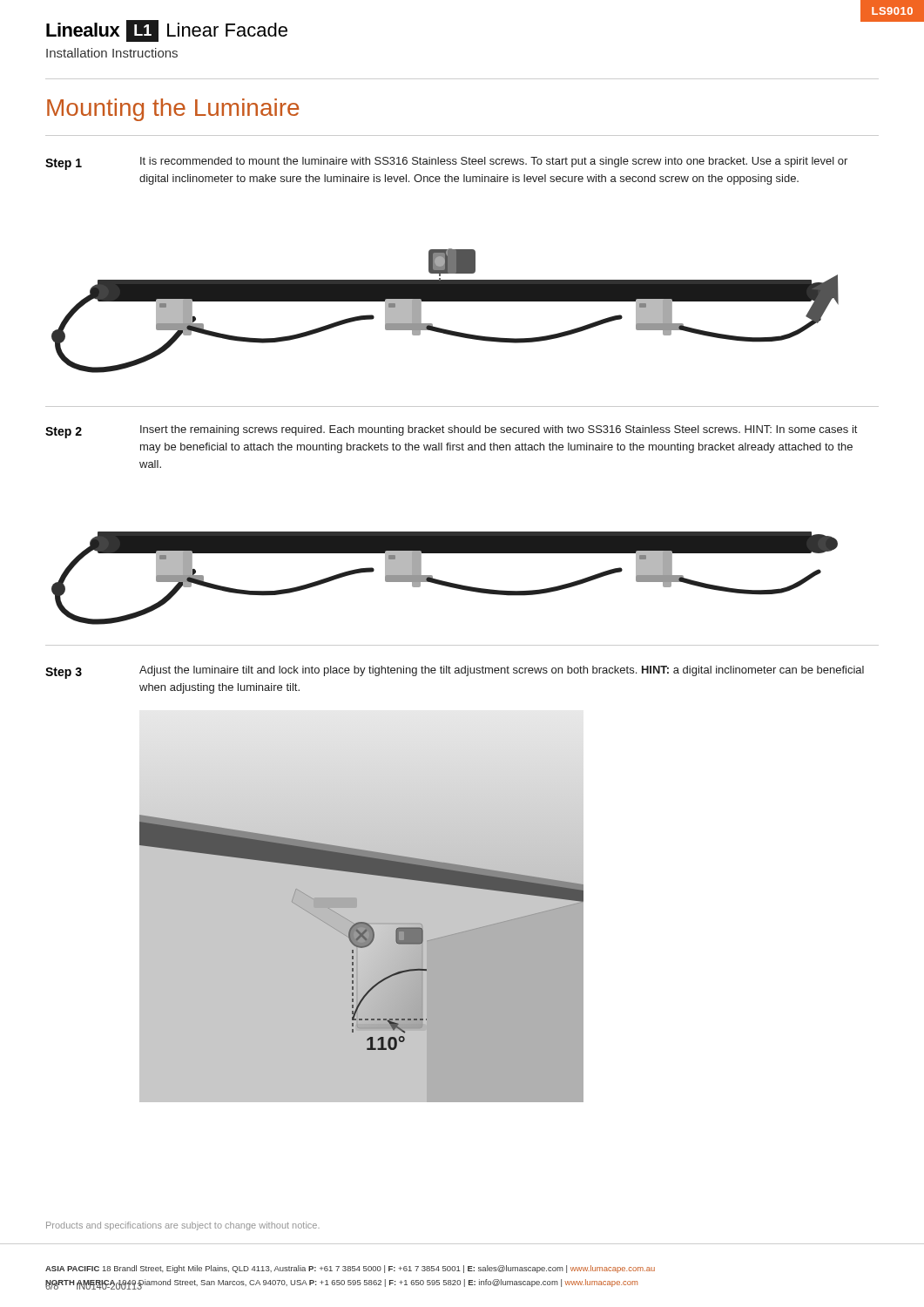Image resolution: width=924 pixels, height=1307 pixels.
Task: Find the section header that reads "Installation Instructions"
Action: (x=112, y=53)
